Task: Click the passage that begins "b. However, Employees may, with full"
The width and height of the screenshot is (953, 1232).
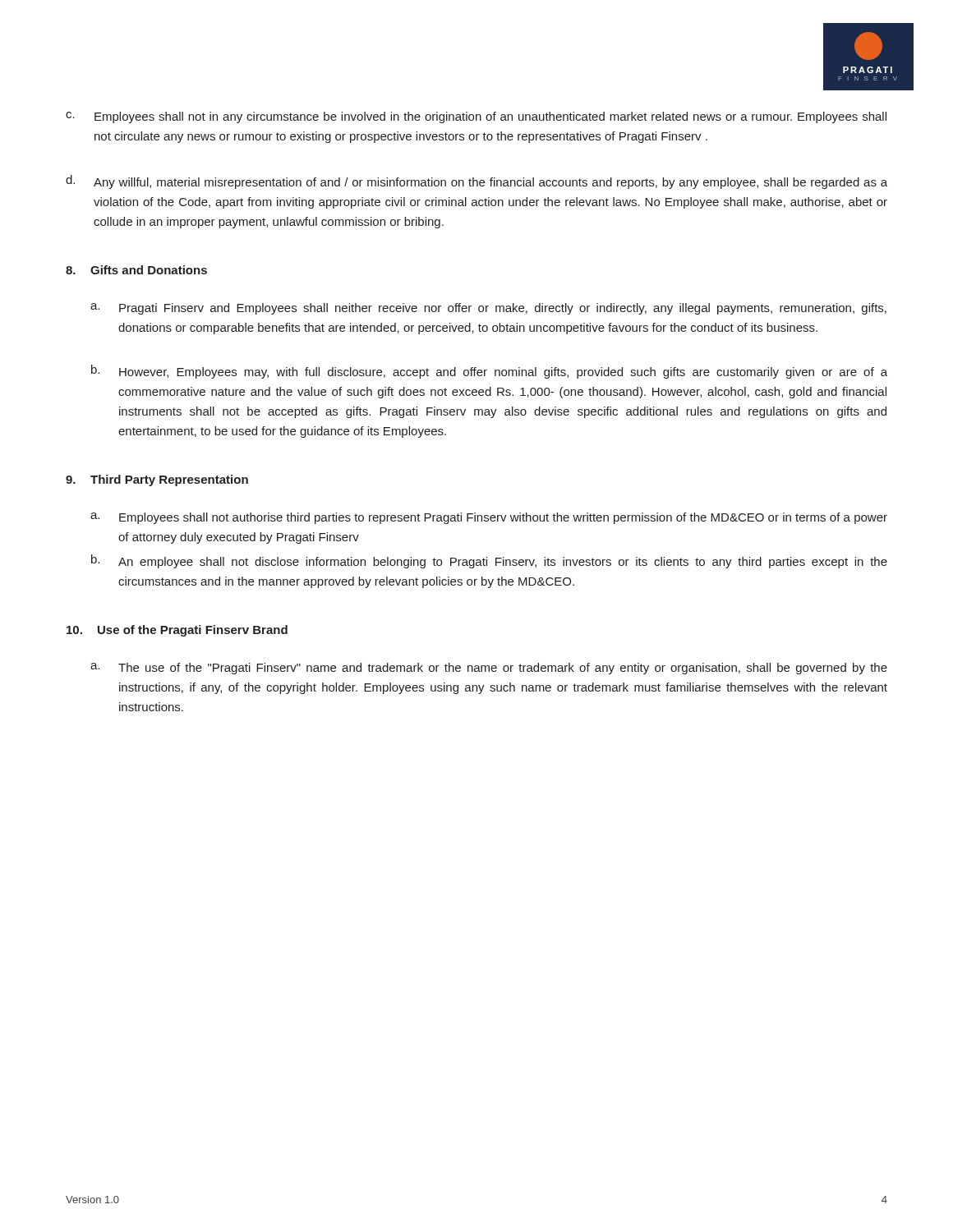Action: coord(489,402)
